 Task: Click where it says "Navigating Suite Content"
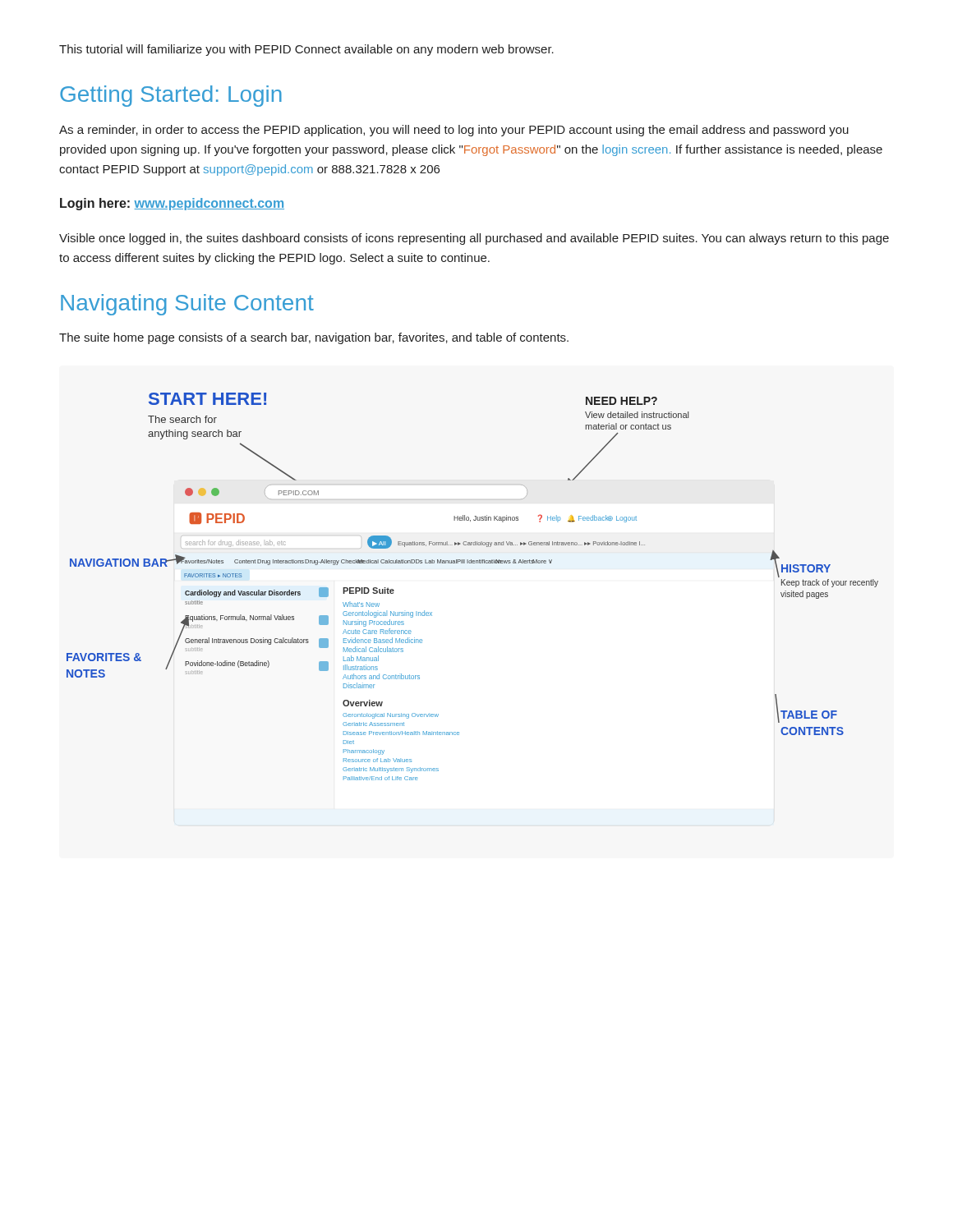(x=186, y=302)
